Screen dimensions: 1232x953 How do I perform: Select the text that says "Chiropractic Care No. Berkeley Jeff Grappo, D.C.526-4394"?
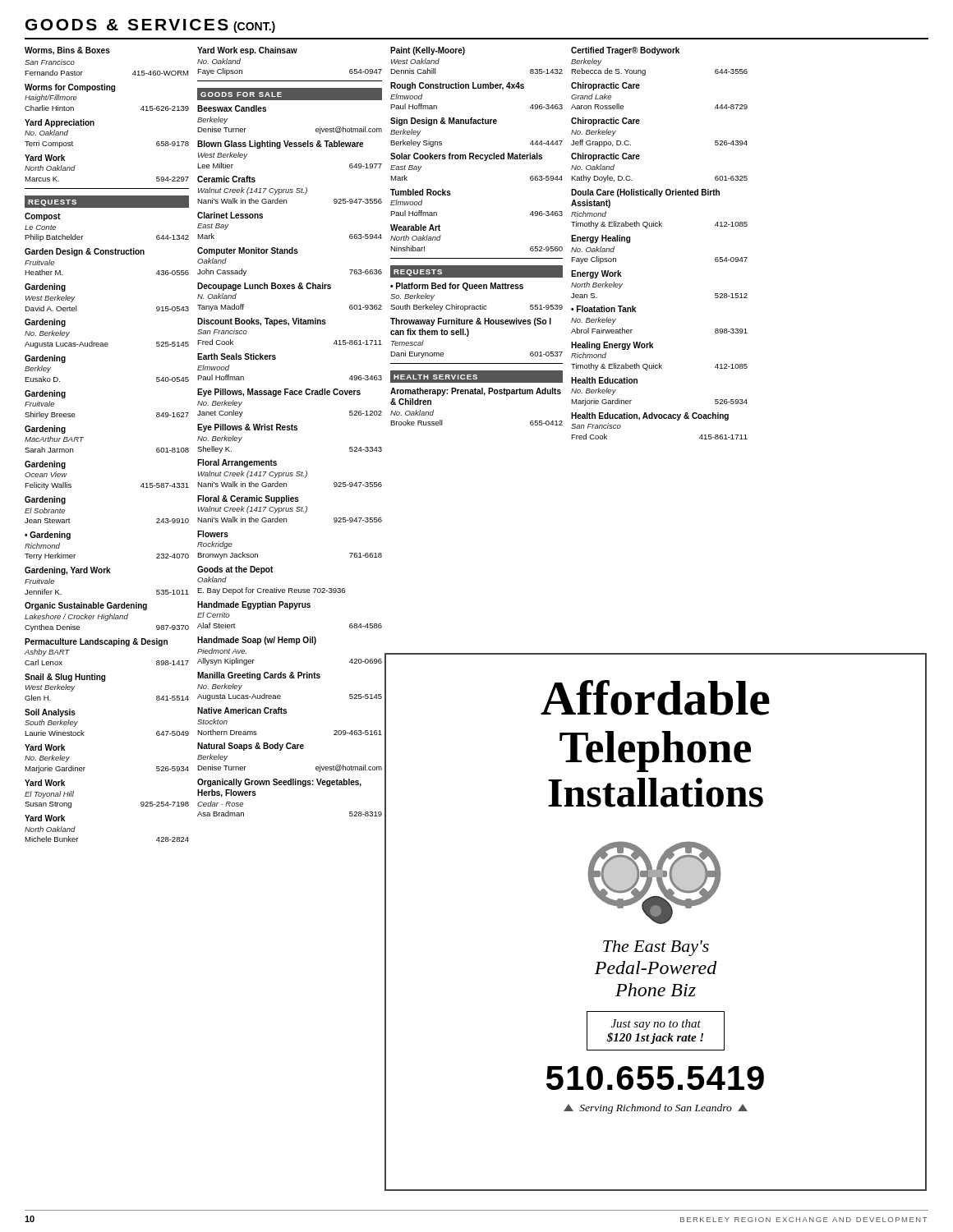[x=605, y=122]
